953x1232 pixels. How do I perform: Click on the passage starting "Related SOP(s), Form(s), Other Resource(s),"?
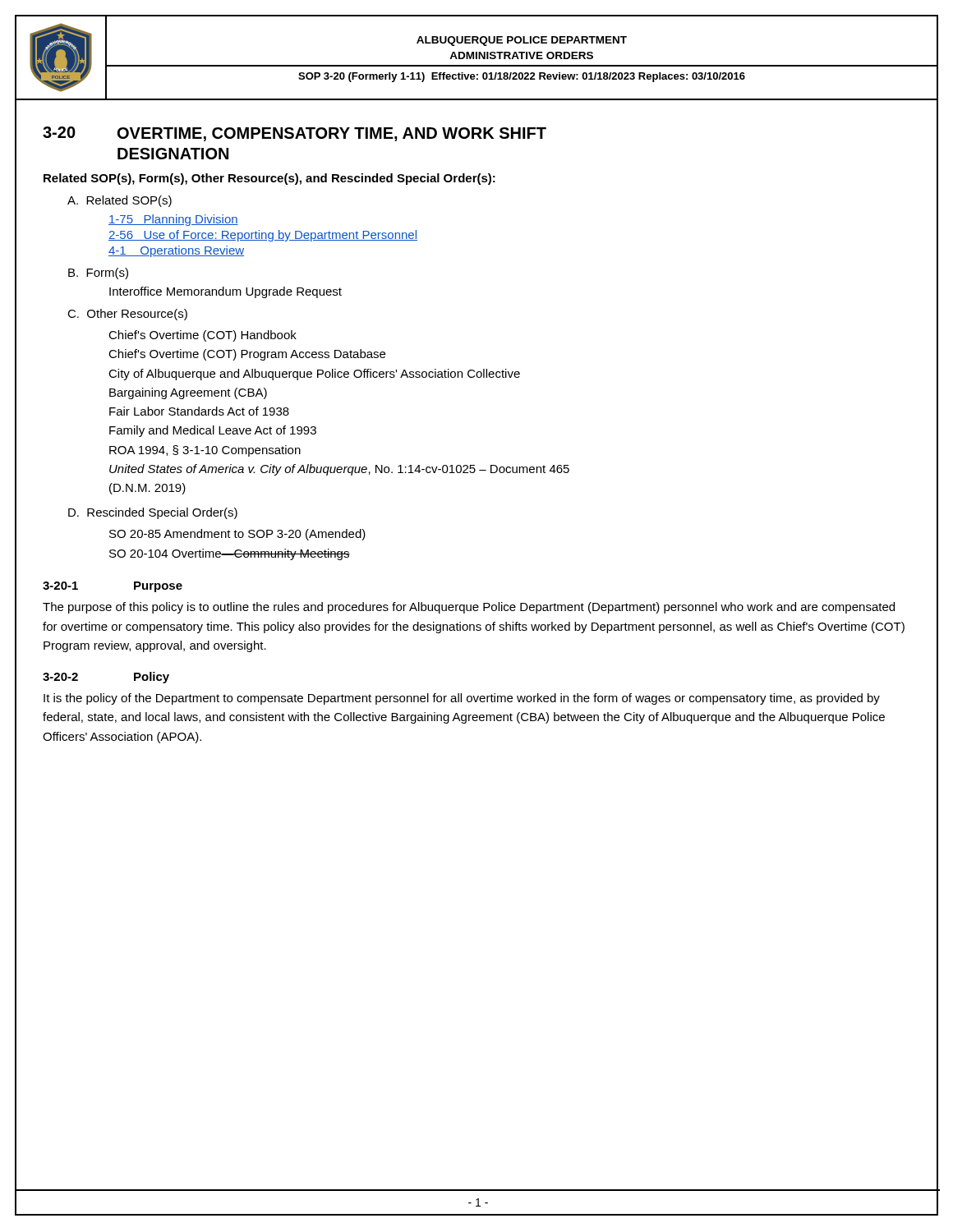point(269,178)
